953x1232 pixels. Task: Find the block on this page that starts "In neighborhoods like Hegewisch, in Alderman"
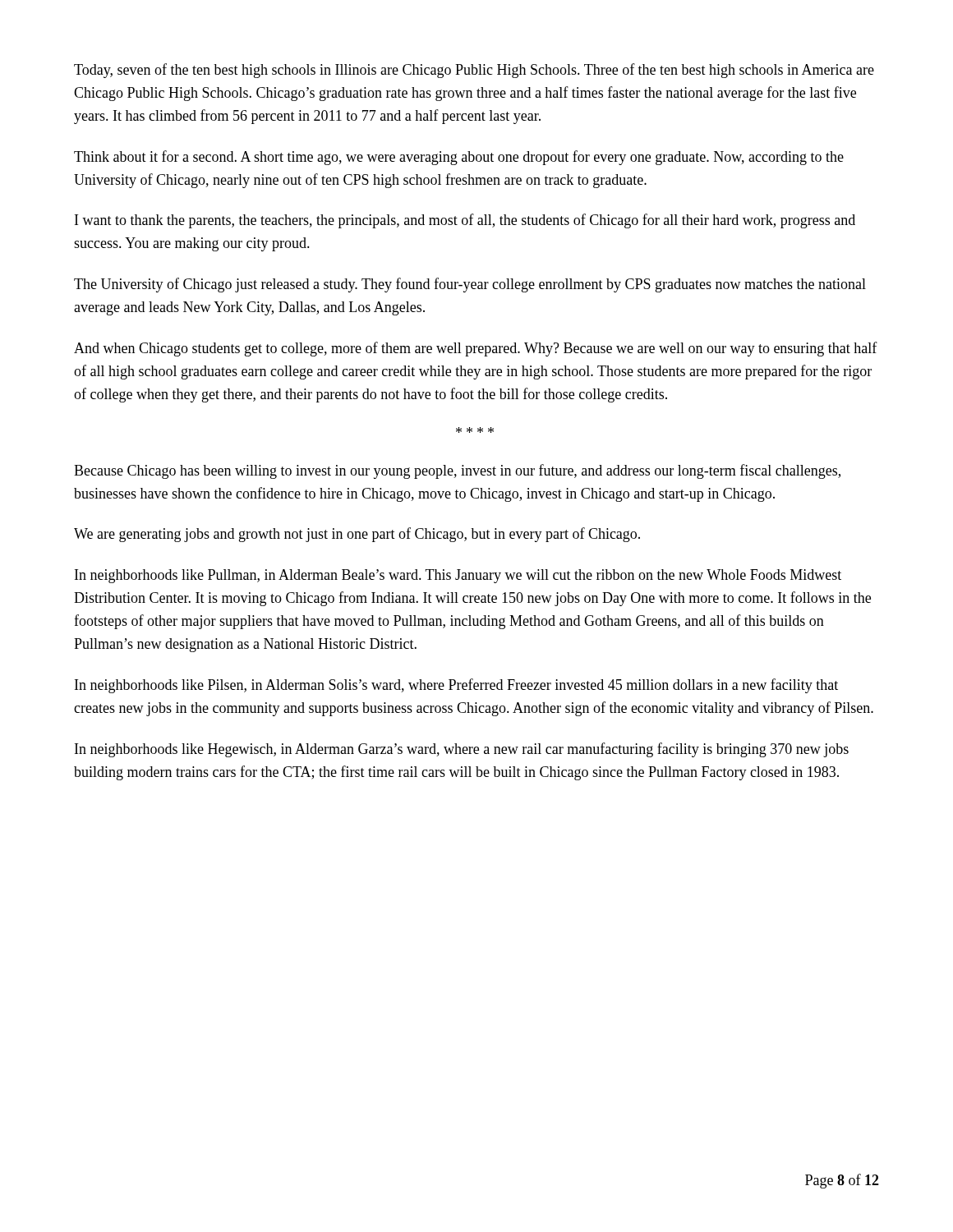point(461,760)
